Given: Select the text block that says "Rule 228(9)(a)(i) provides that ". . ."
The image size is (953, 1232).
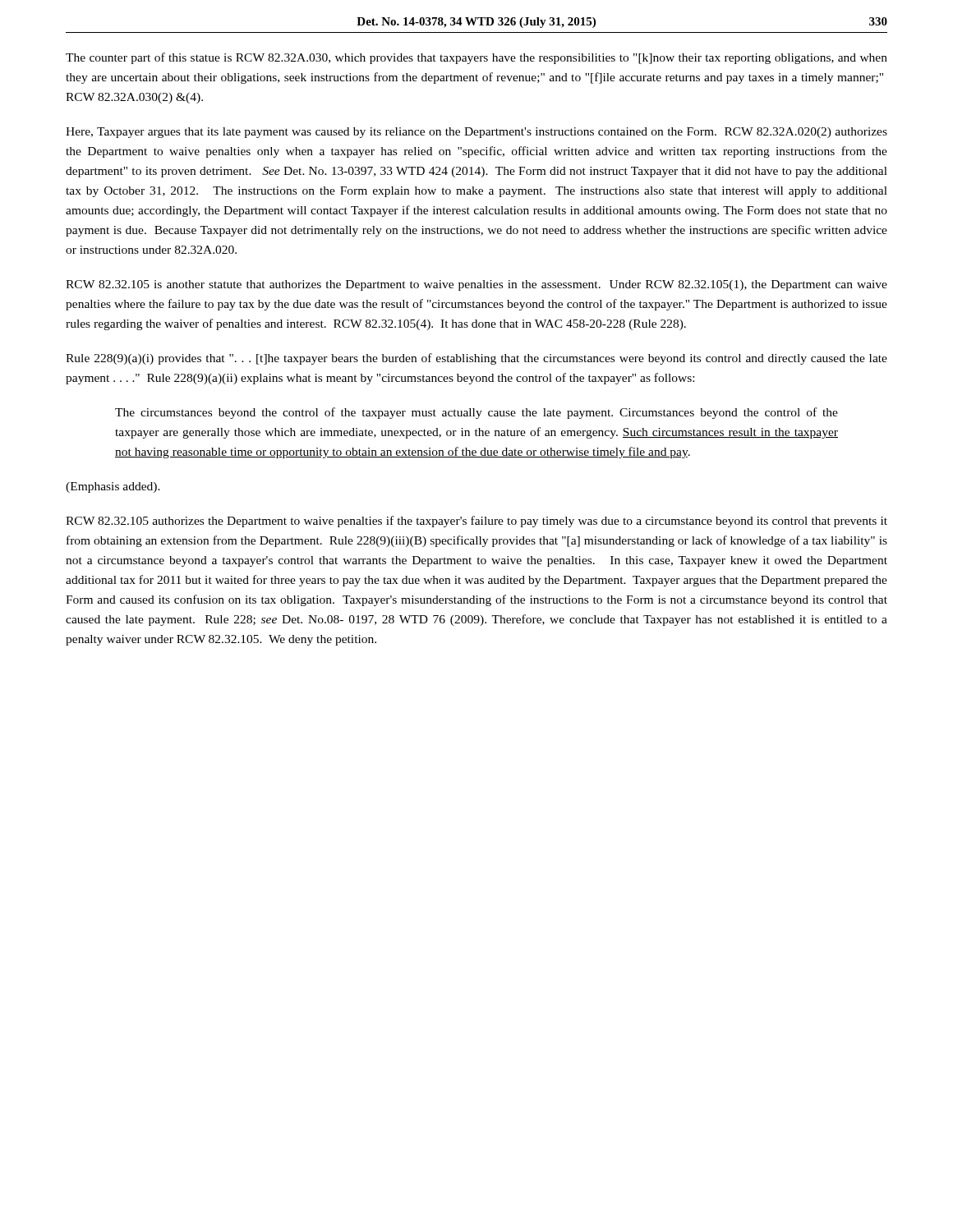Looking at the screenshot, I should 476,368.
